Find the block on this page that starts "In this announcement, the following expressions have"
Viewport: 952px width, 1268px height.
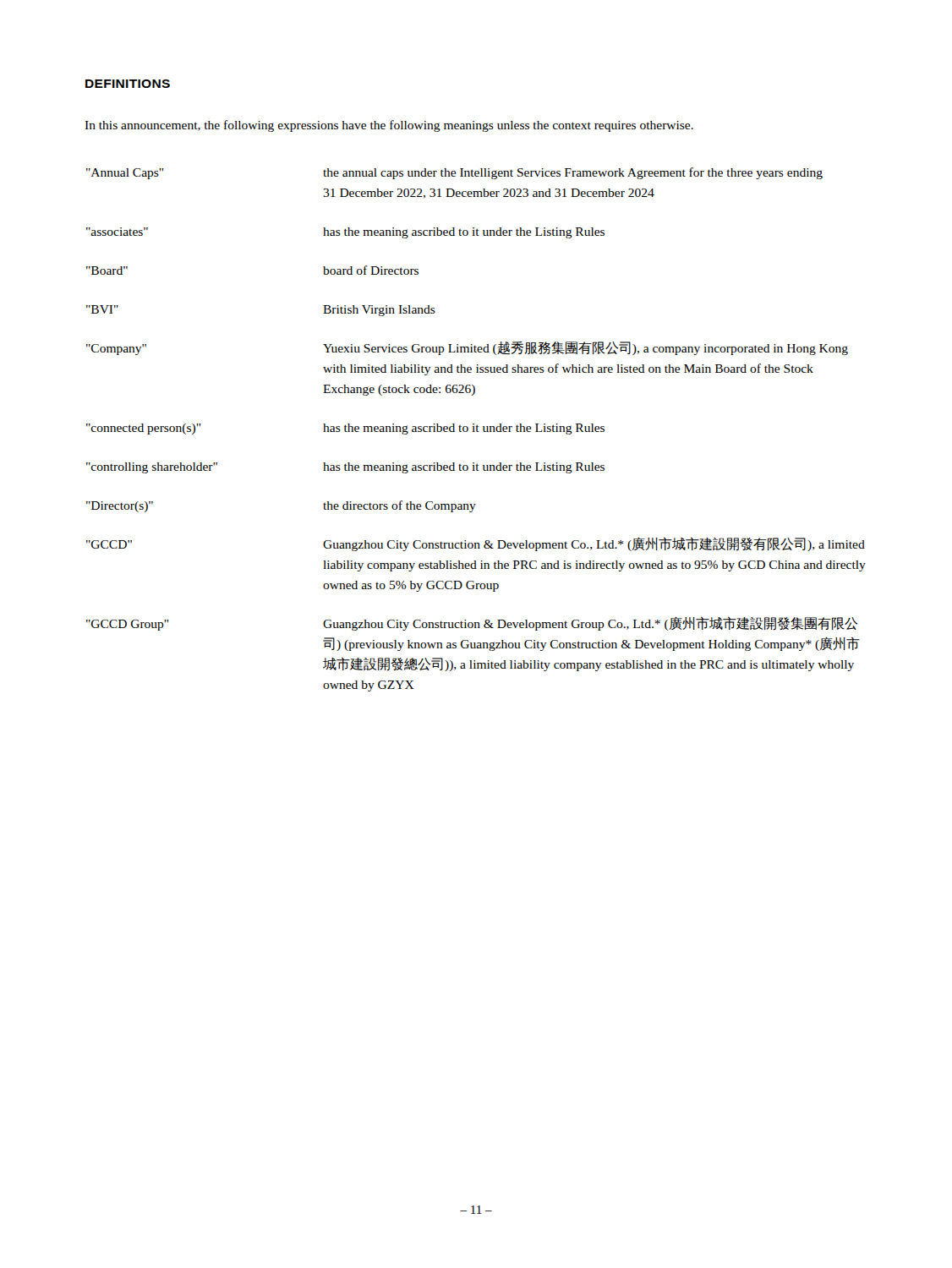[389, 125]
